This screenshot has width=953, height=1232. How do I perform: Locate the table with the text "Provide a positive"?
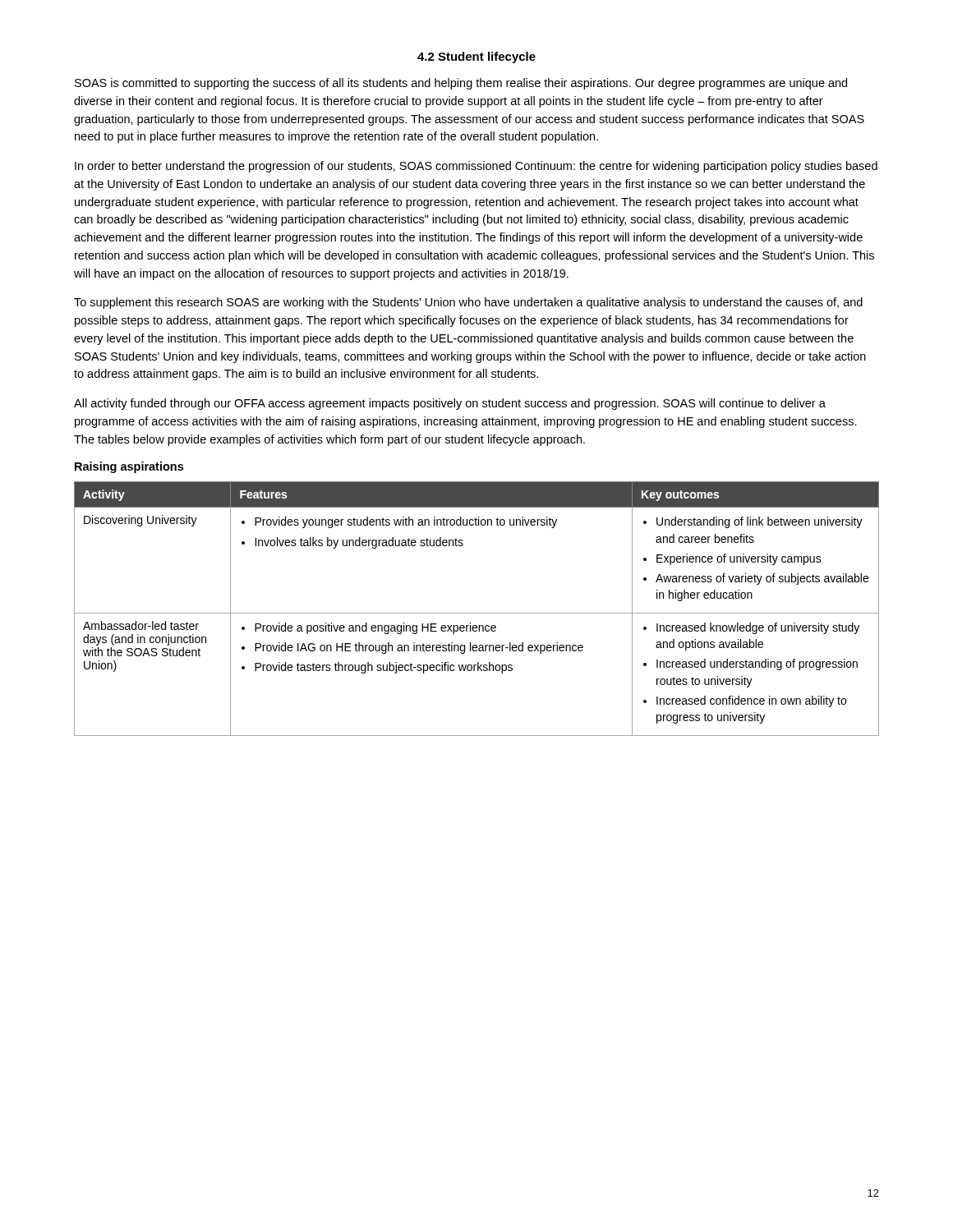(x=476, y=608)
